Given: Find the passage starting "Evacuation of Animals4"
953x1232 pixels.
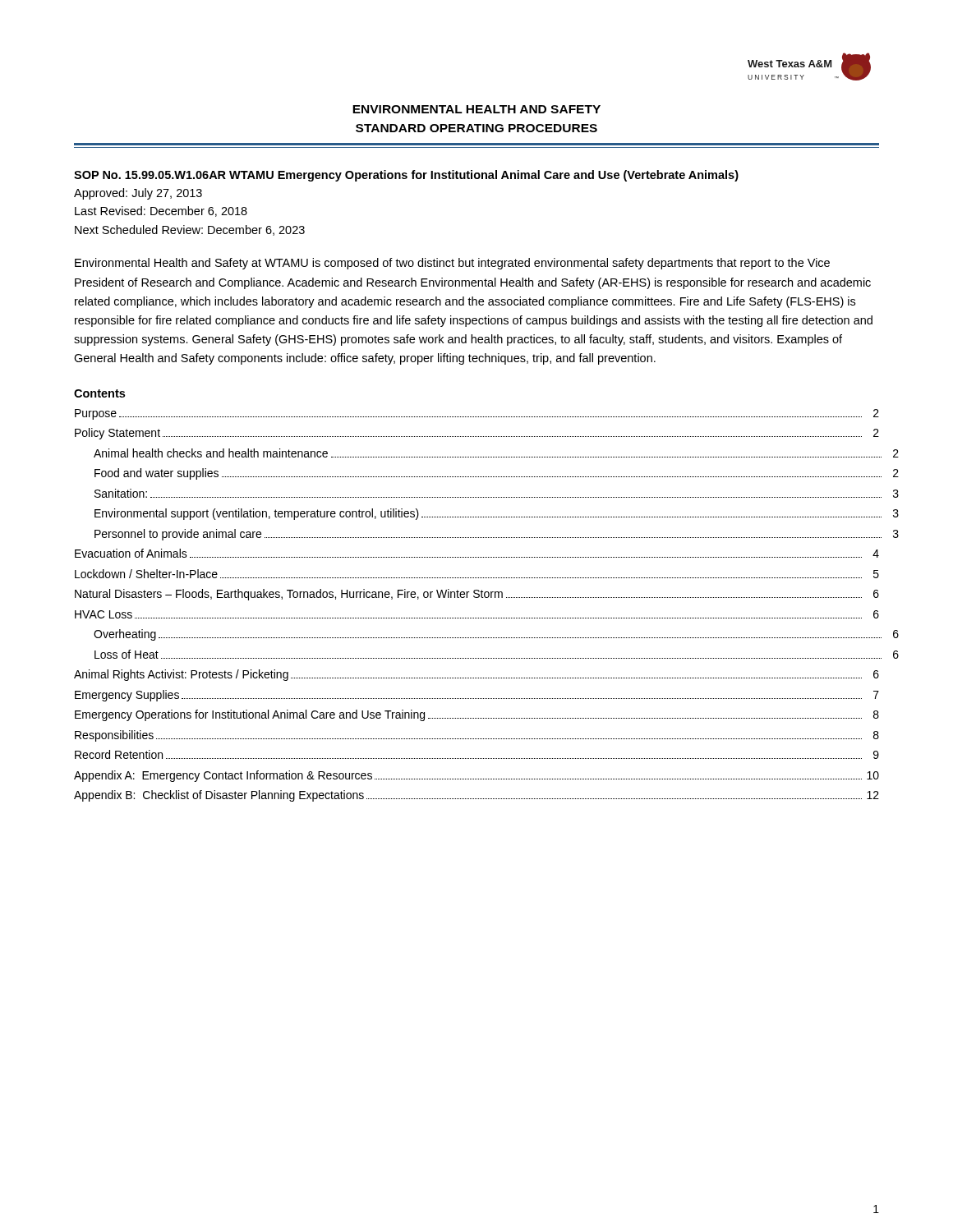Looking at the screenshot, I should [x=476, y=554].
